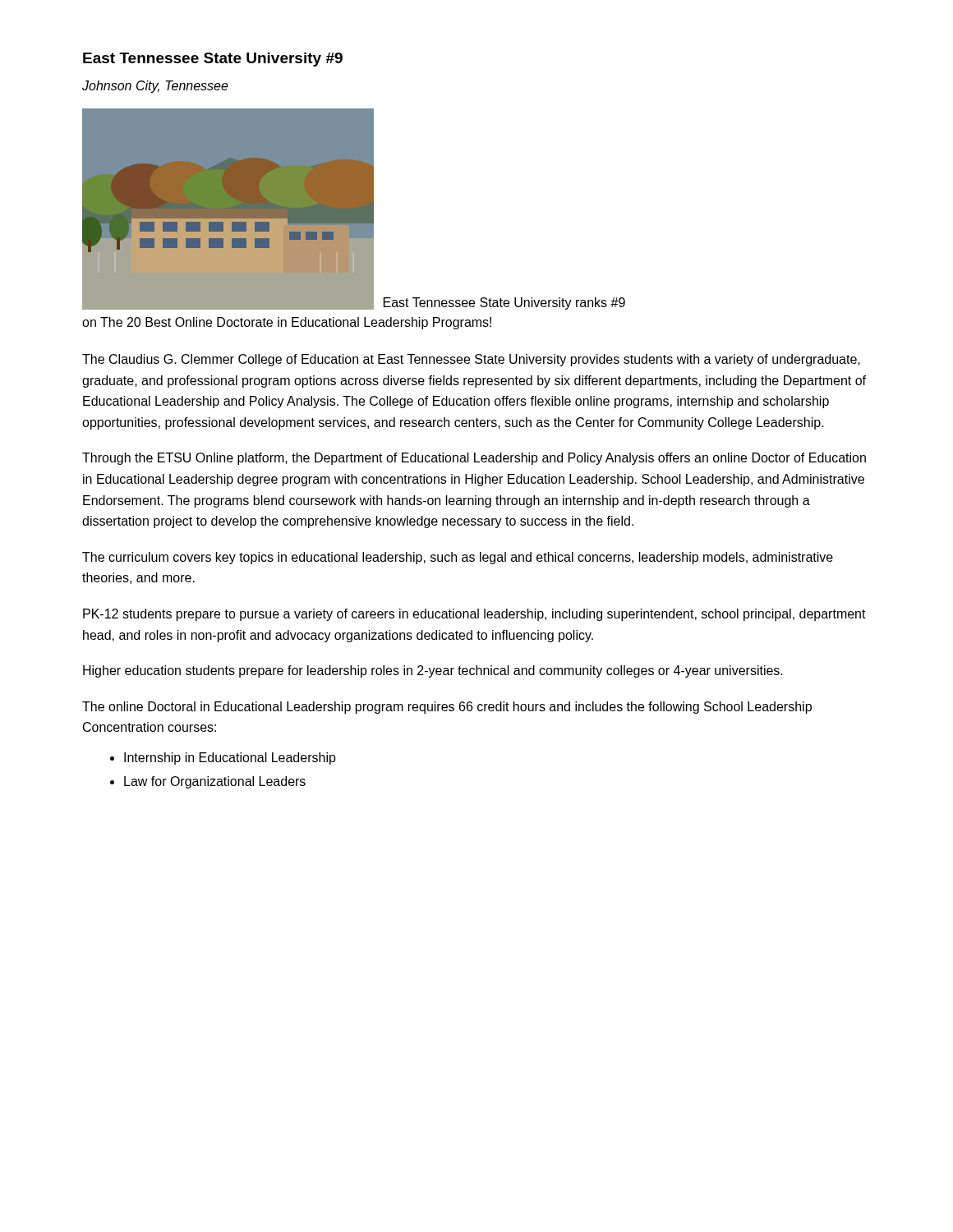Where is the passage that starts "The curriculum covers key topics in"?
The width and height of the screenshot is (953, 1232).
tap(458, 568)
